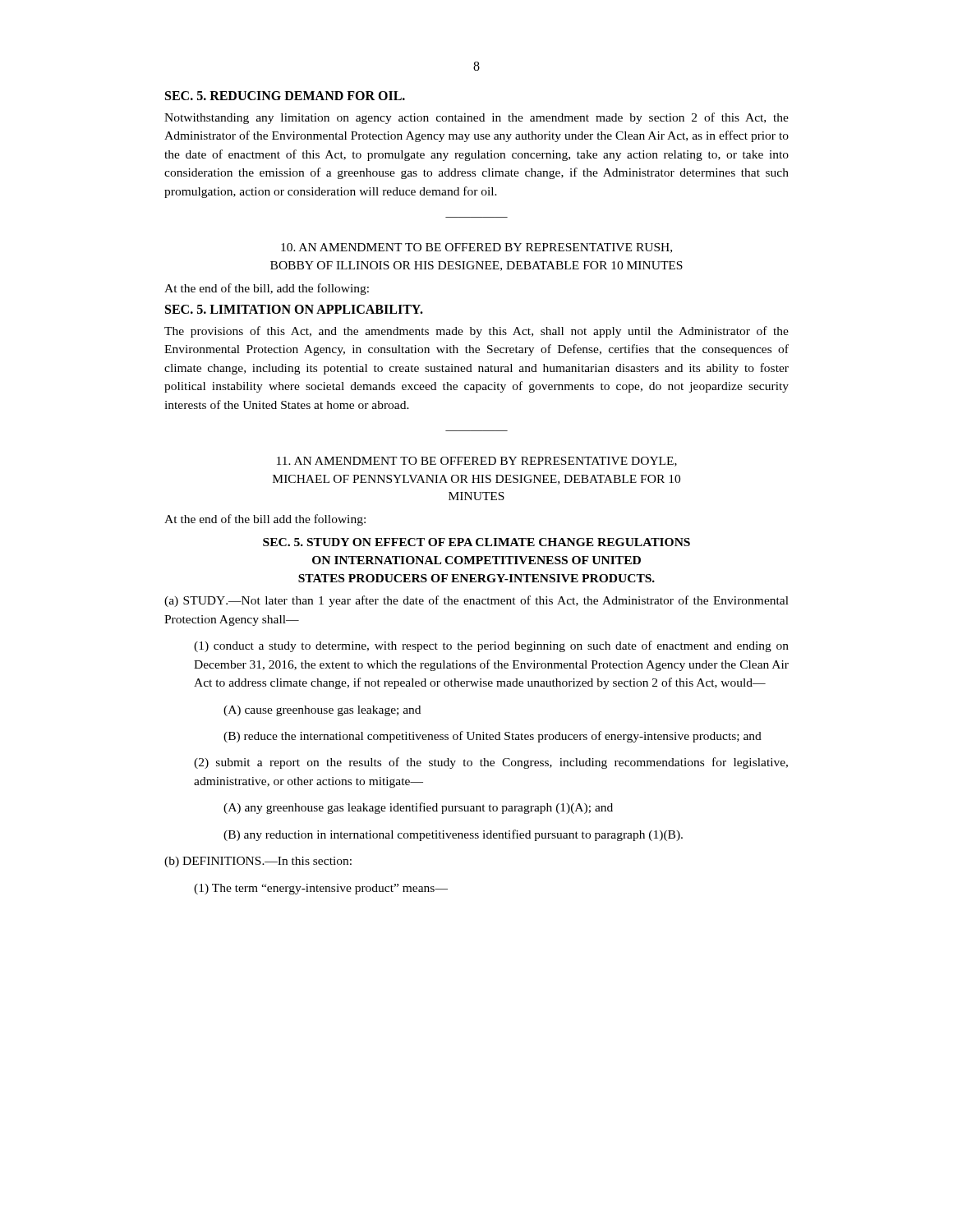Locate the block of text that opens with "(2) submit a report on the"
The height and width of the screenshot is (1232, 953).
(x=491, y=771)
